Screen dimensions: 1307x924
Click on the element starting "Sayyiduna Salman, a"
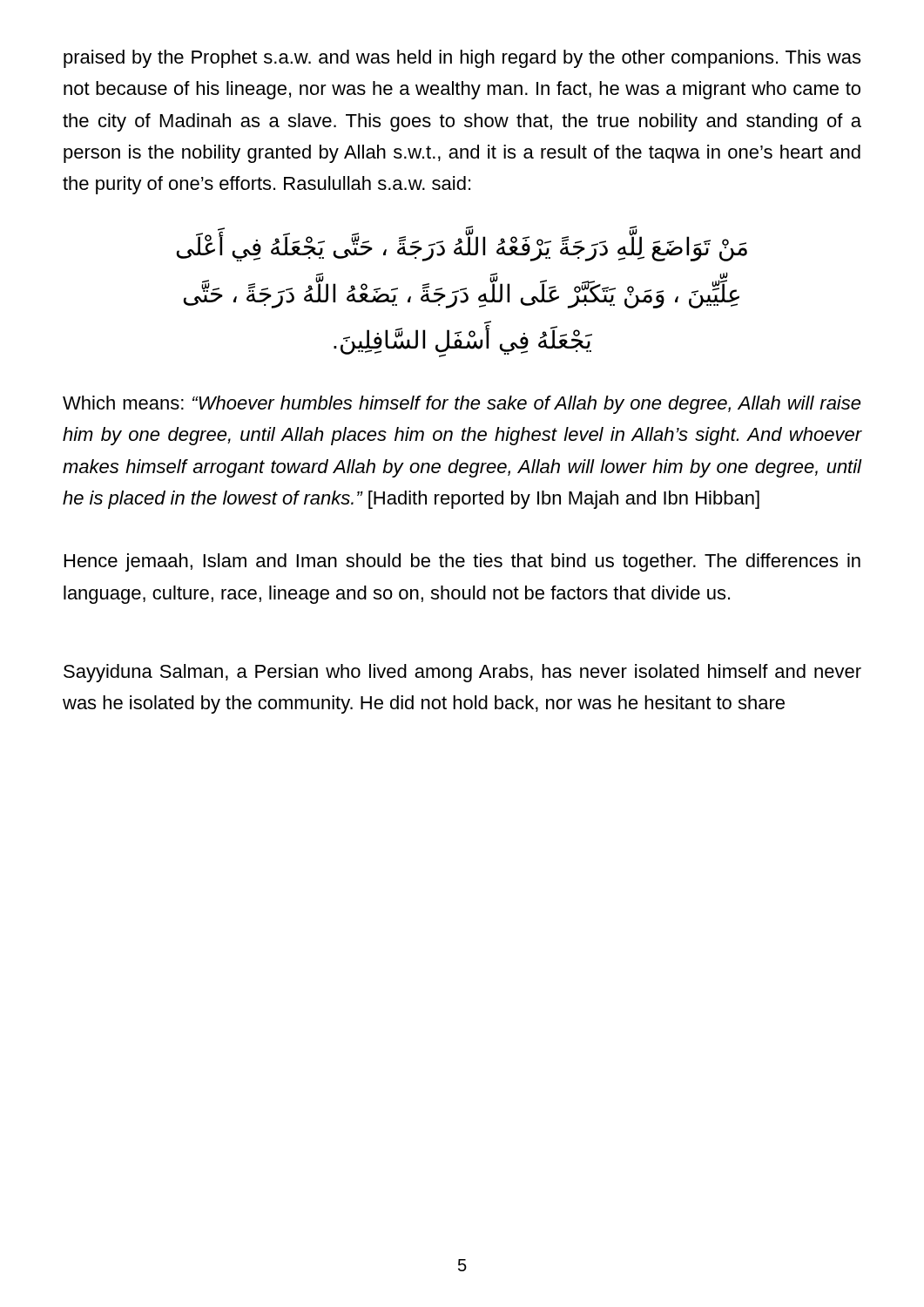[462, 687]
